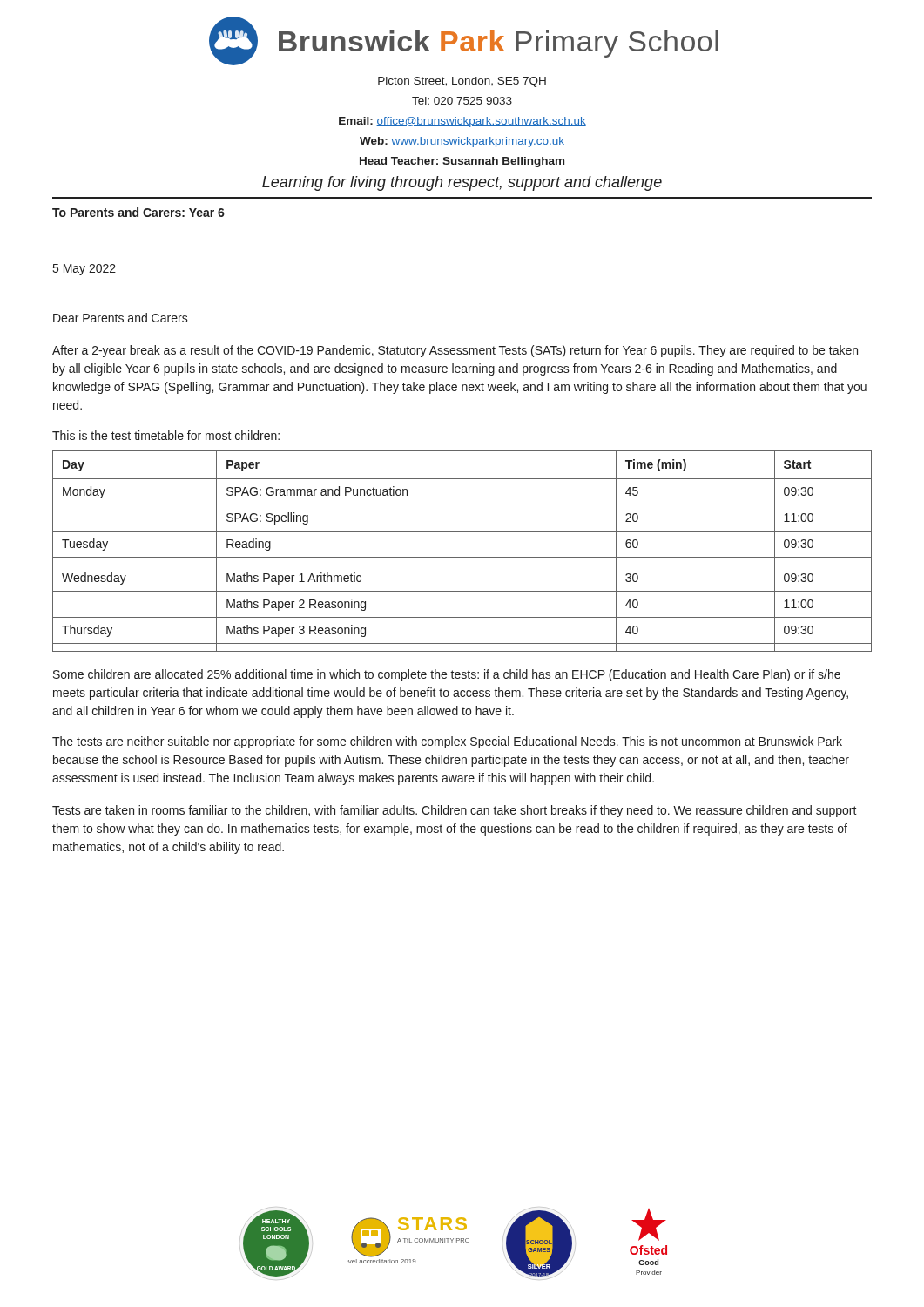Find the block on this page that starts "This is the"
924x1307 pixels.
click(166, 435)
